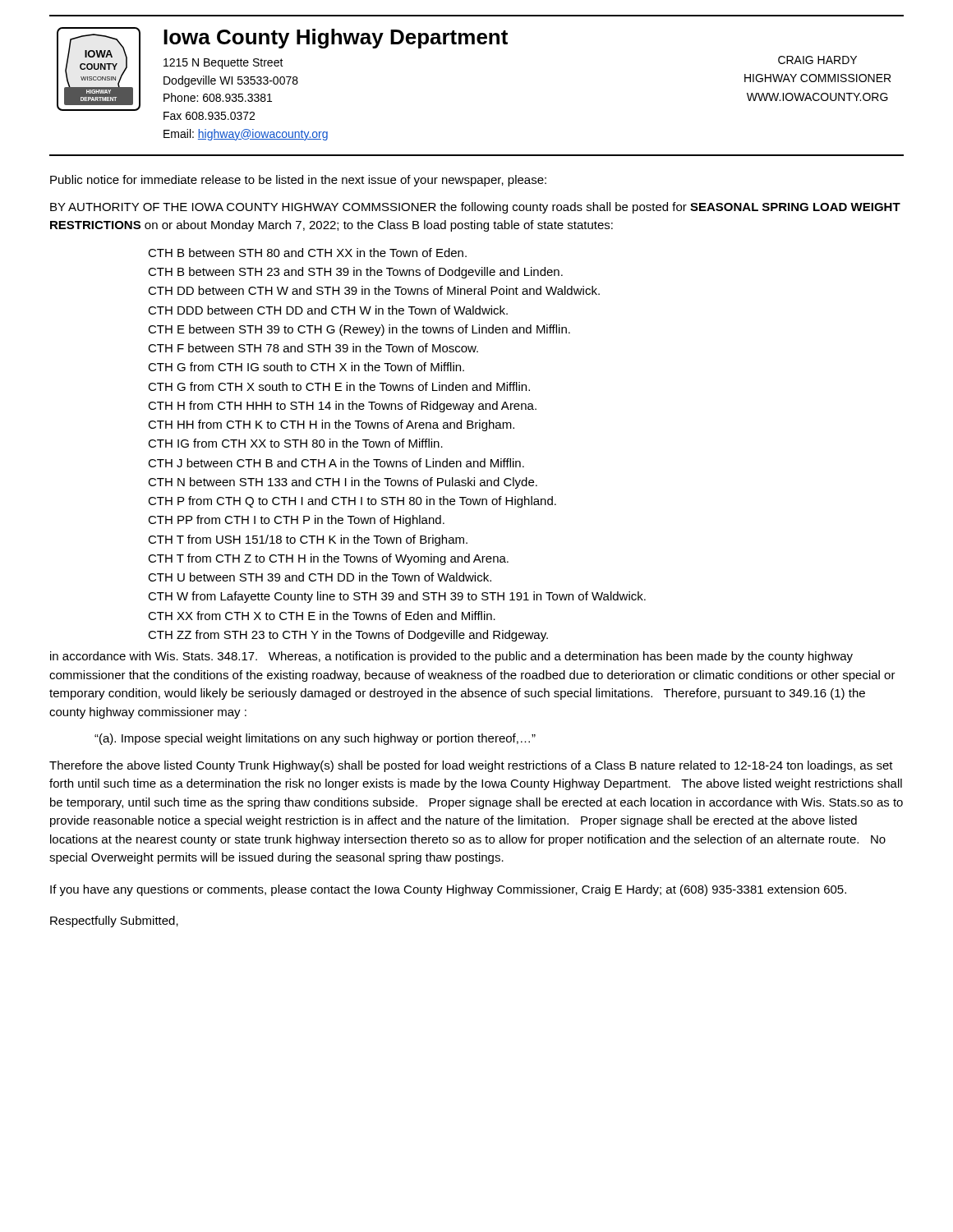Point to the block beginning "CTH ZZ from STH 23"
Viewport: 953px width, 1232px height.
348,634
